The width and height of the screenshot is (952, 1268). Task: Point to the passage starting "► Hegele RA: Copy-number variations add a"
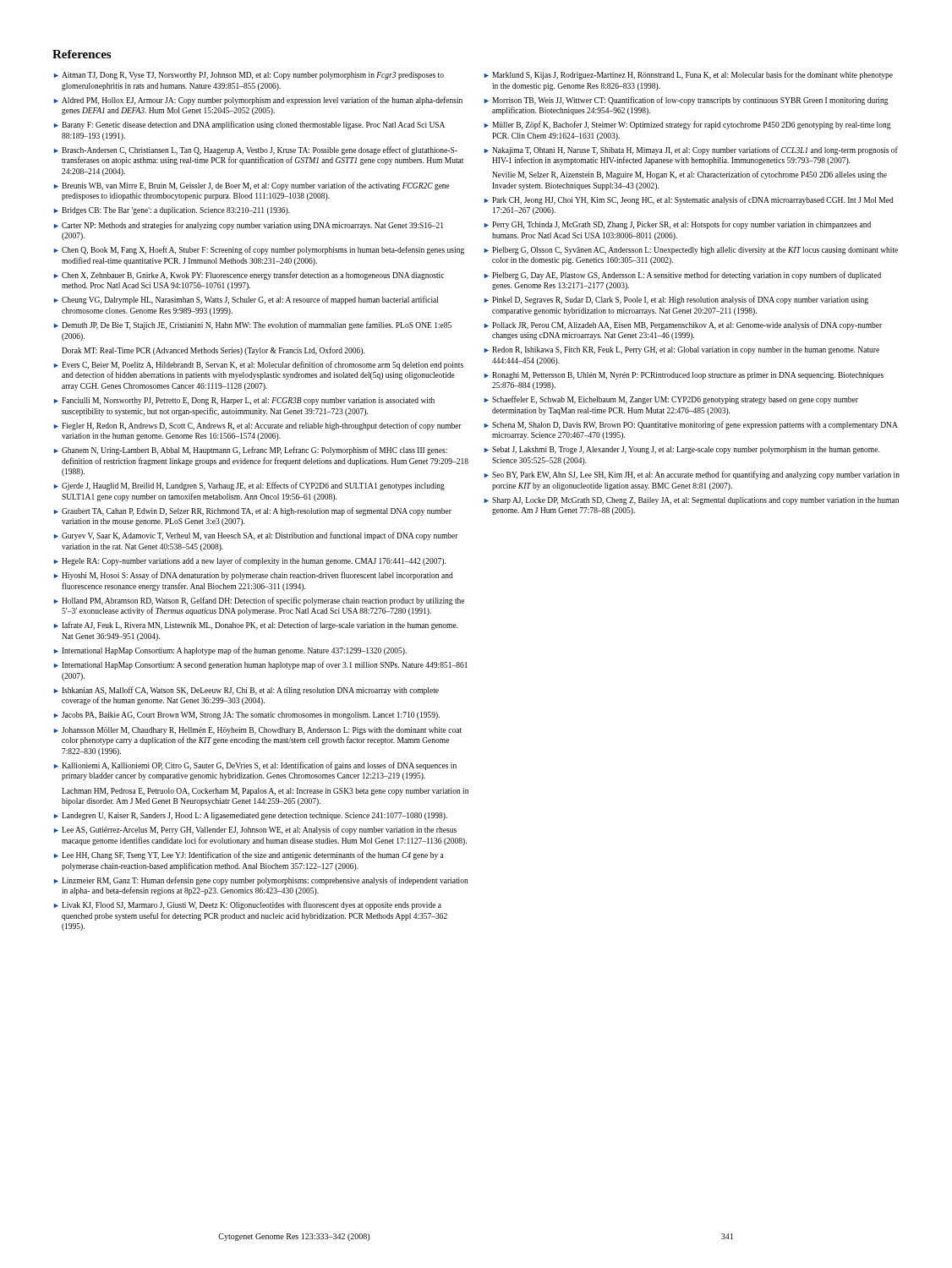[x=261, y=562]
